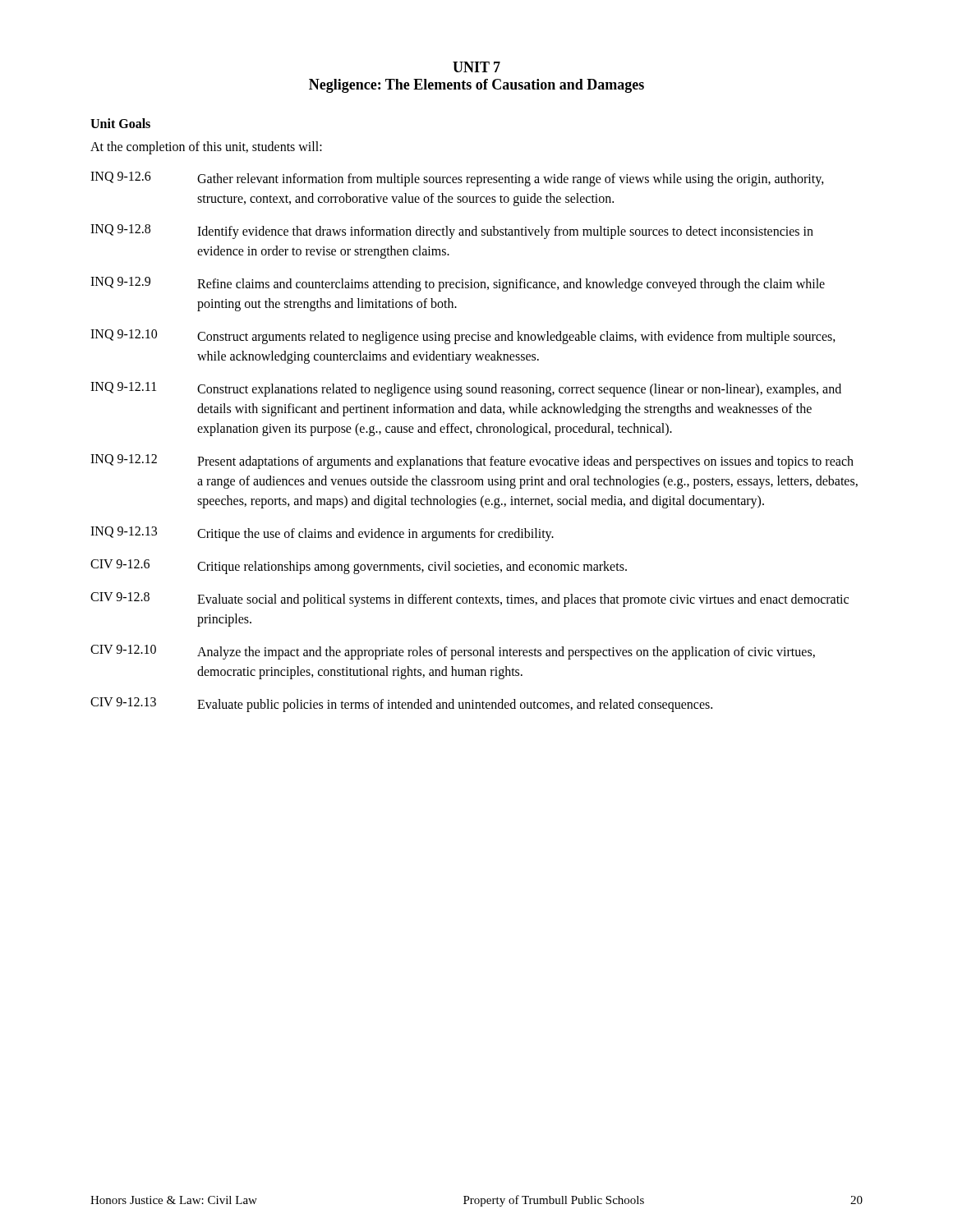This screenshot has width=953, height=1232.
Task: Locate the list item that reads "INQ 9-12.11 Construct"
Action: pyautogui.click(x=476, y=409)
